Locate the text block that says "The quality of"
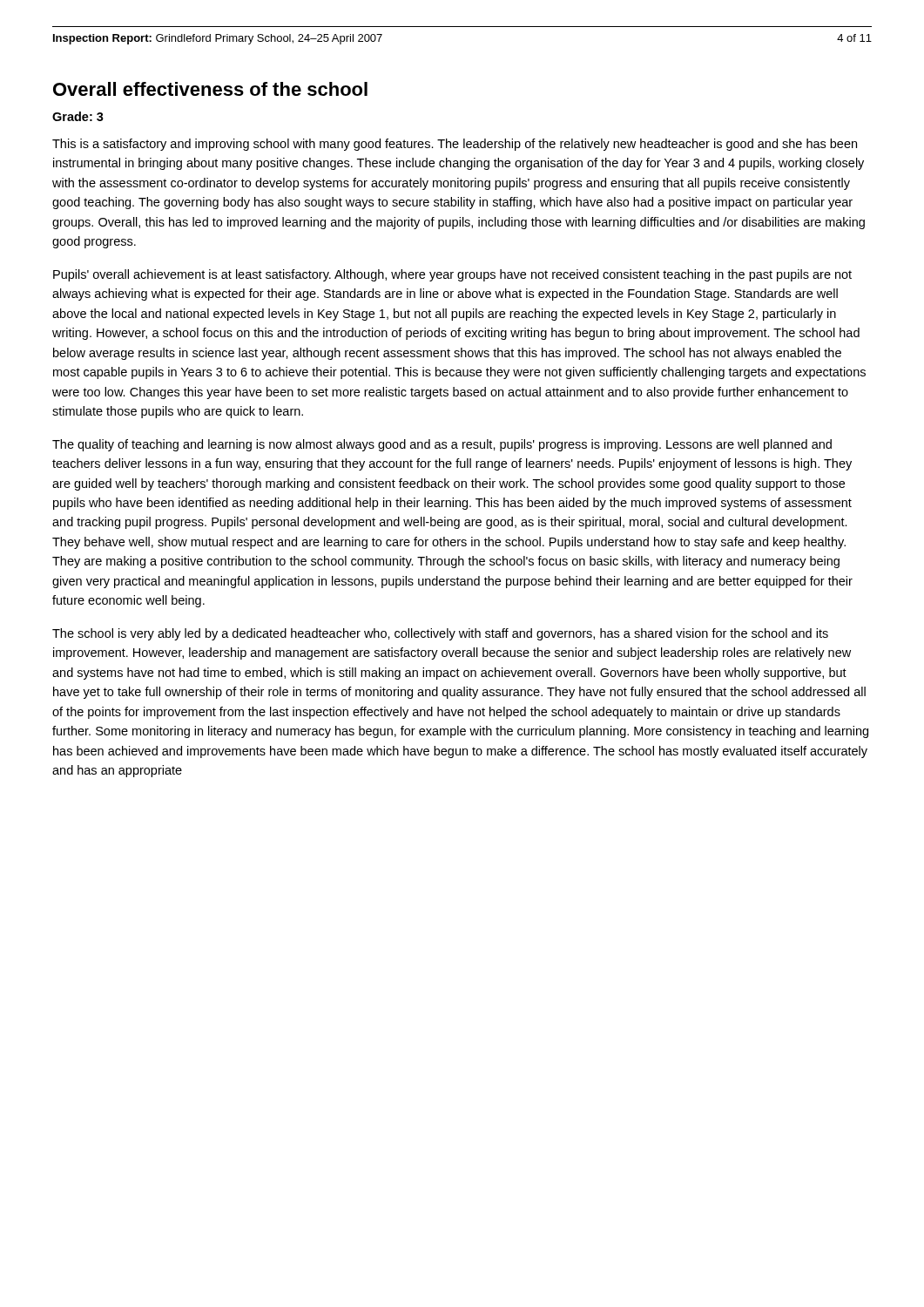Image resolution: width=924 pixels, height=1307 pixels. (452, 522)
